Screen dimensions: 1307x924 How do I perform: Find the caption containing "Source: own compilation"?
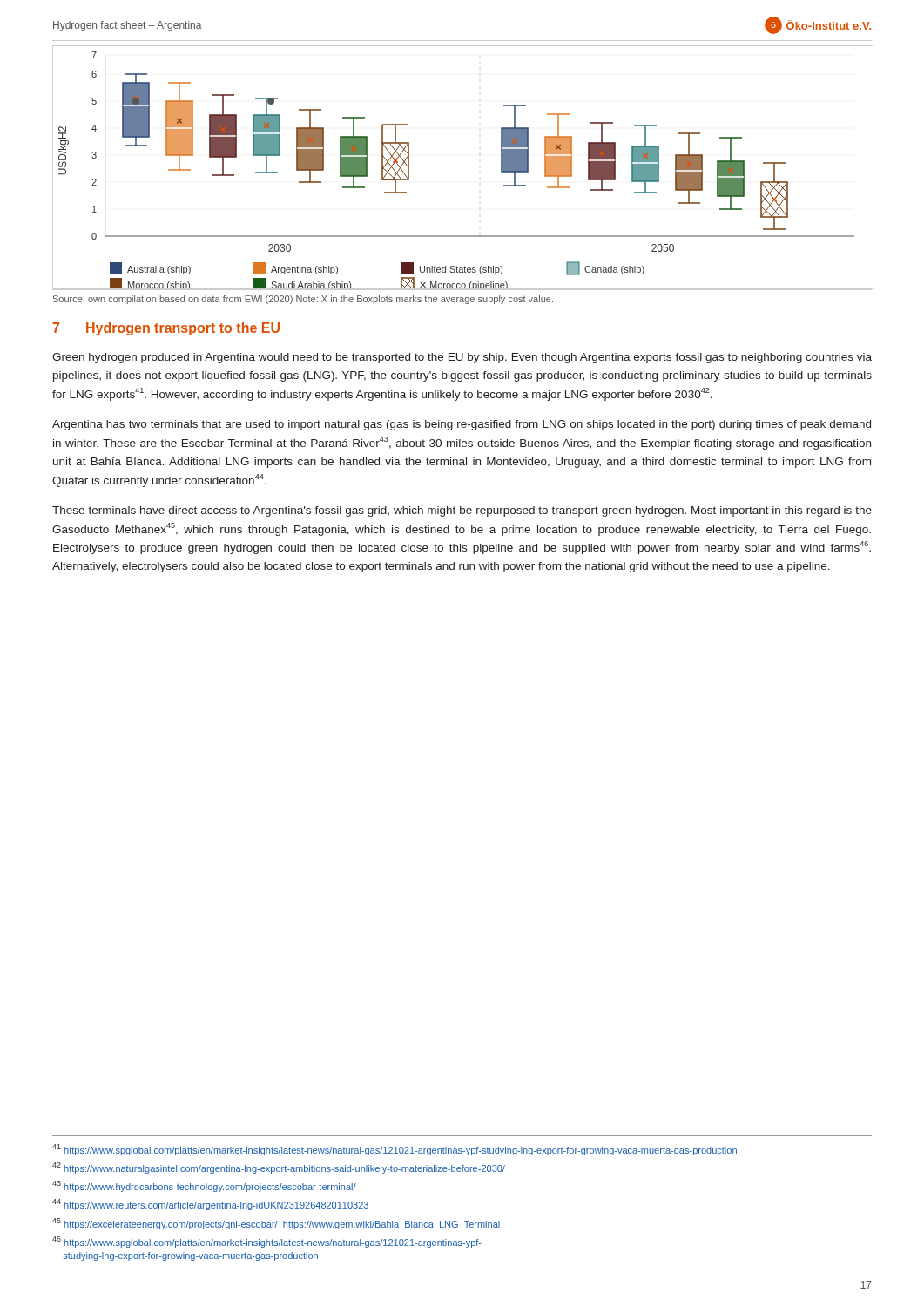[303, 299]
